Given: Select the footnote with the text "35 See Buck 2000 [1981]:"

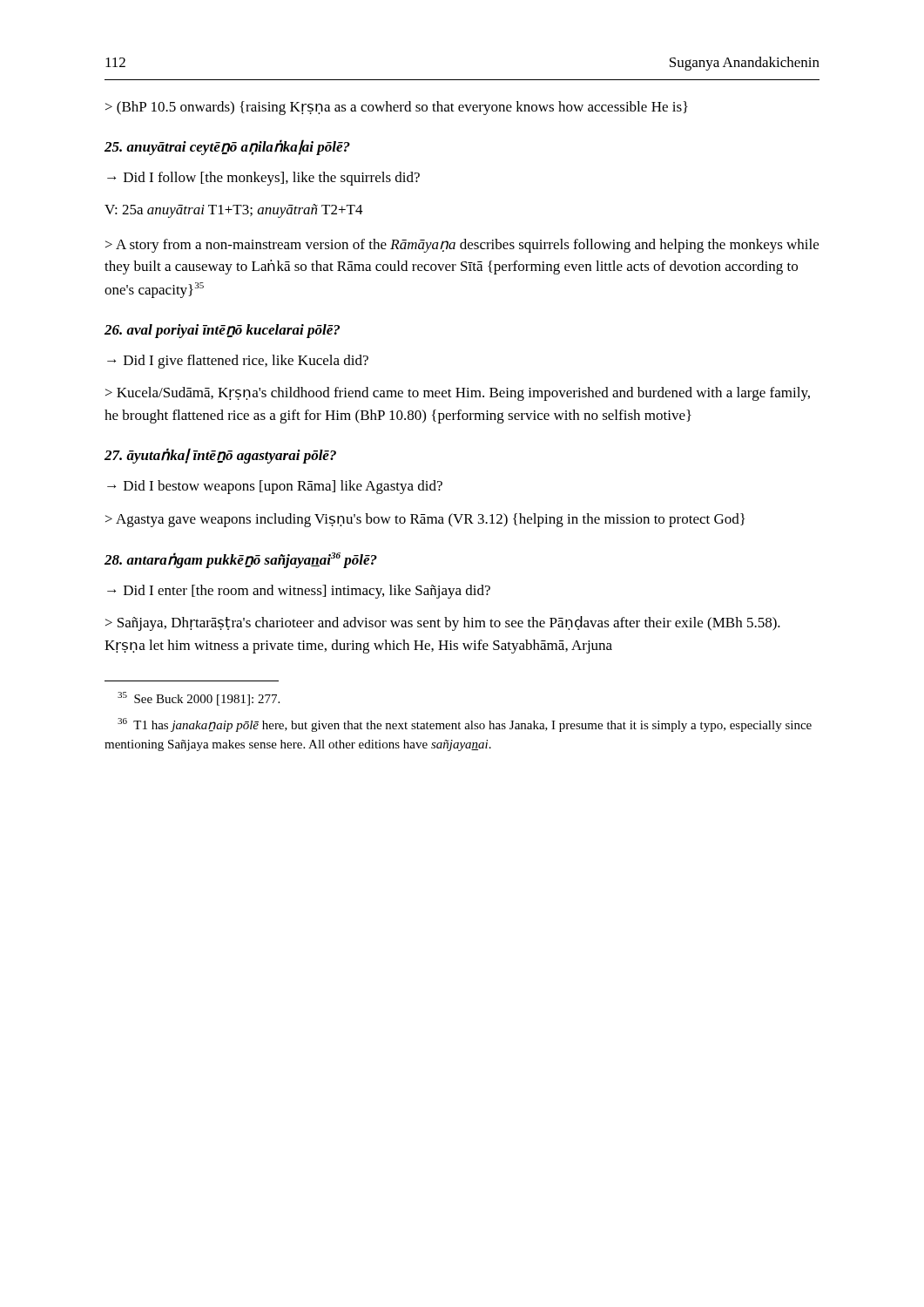Looking at the screenshot, I should tap(193, 698).
